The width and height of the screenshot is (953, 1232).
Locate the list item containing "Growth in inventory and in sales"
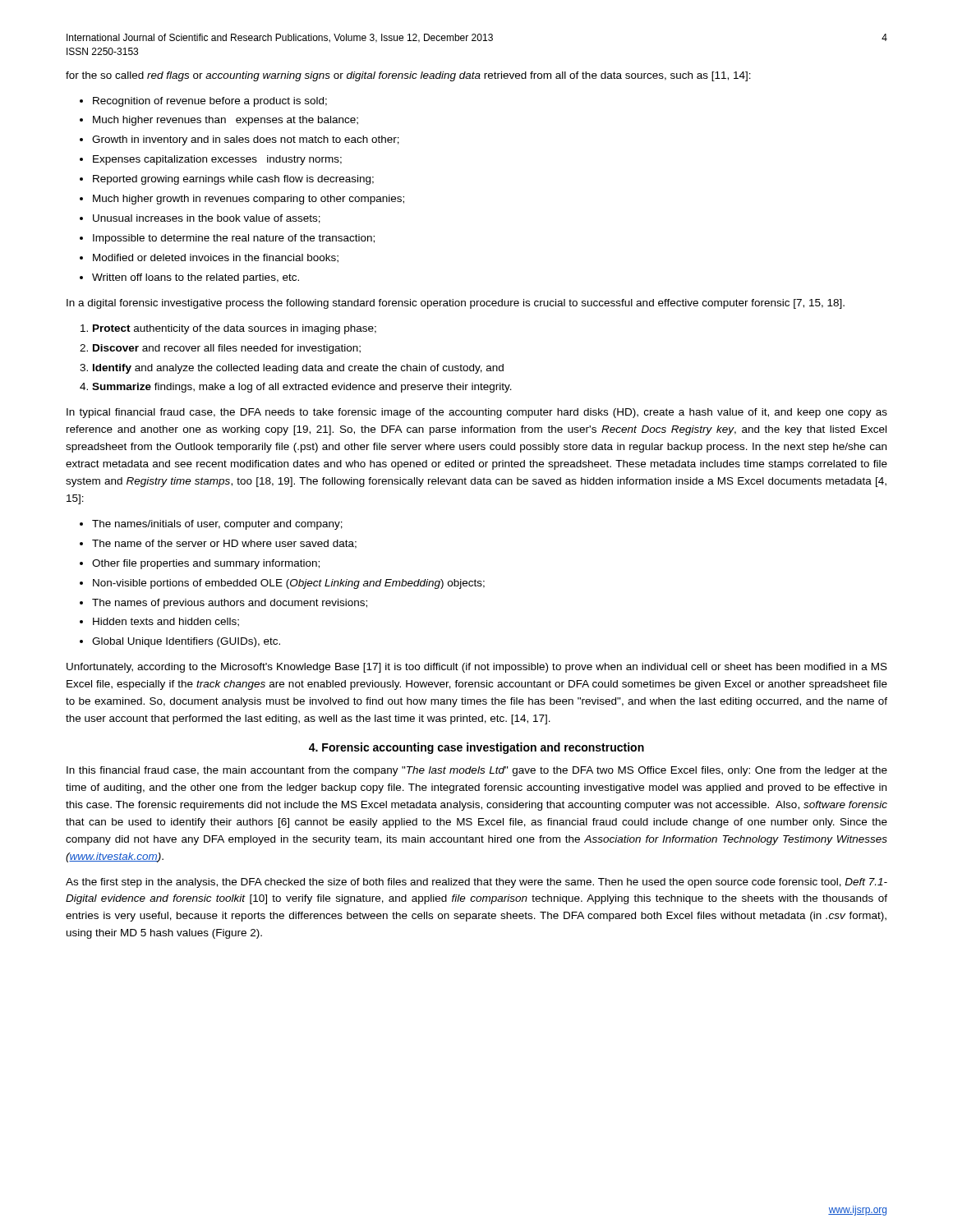(x=239, y=140)
